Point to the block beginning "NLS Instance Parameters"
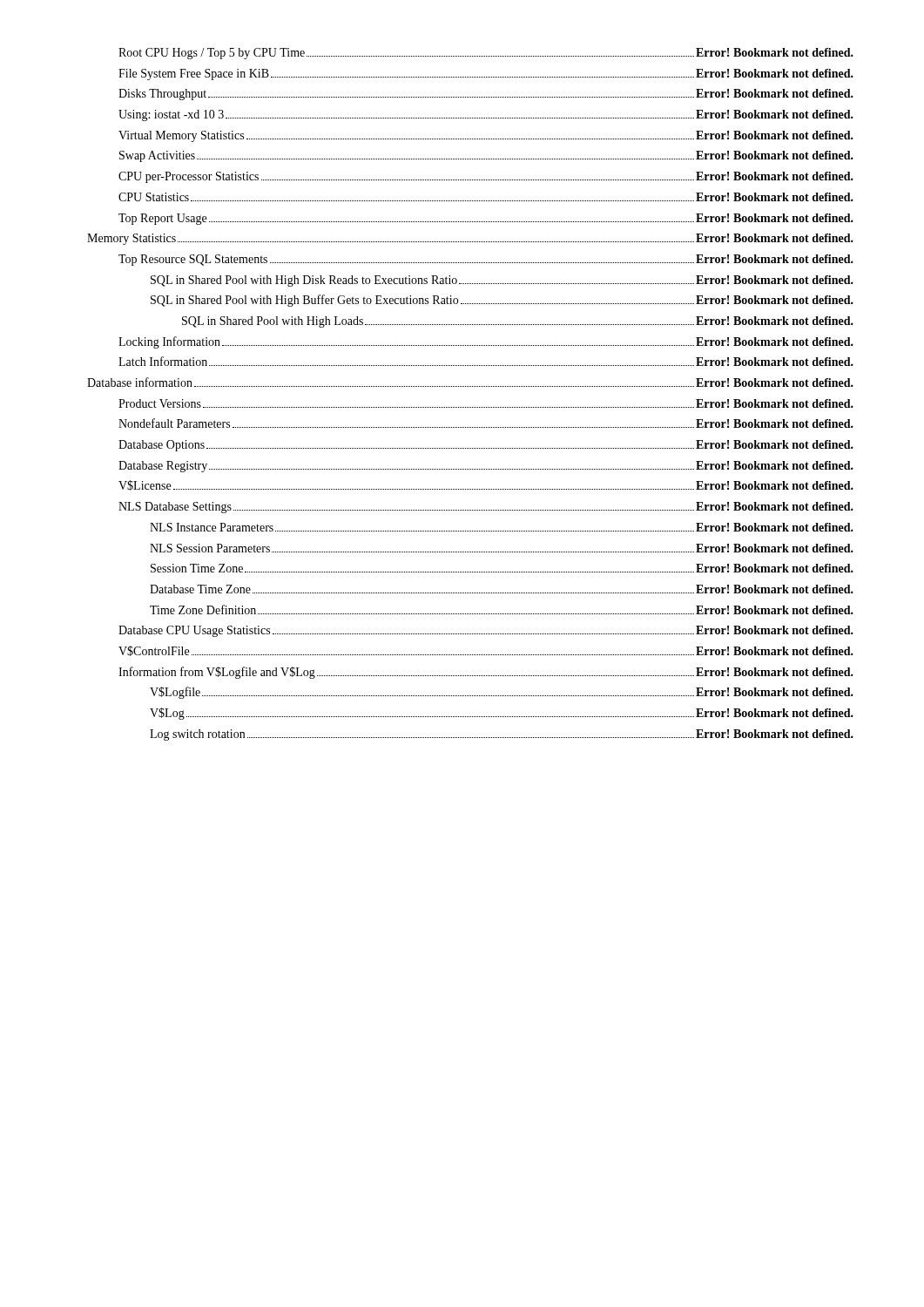Image resolution: width=924 pixels, height=1307 pixels. pyautogui.click(x=502, y=528)
